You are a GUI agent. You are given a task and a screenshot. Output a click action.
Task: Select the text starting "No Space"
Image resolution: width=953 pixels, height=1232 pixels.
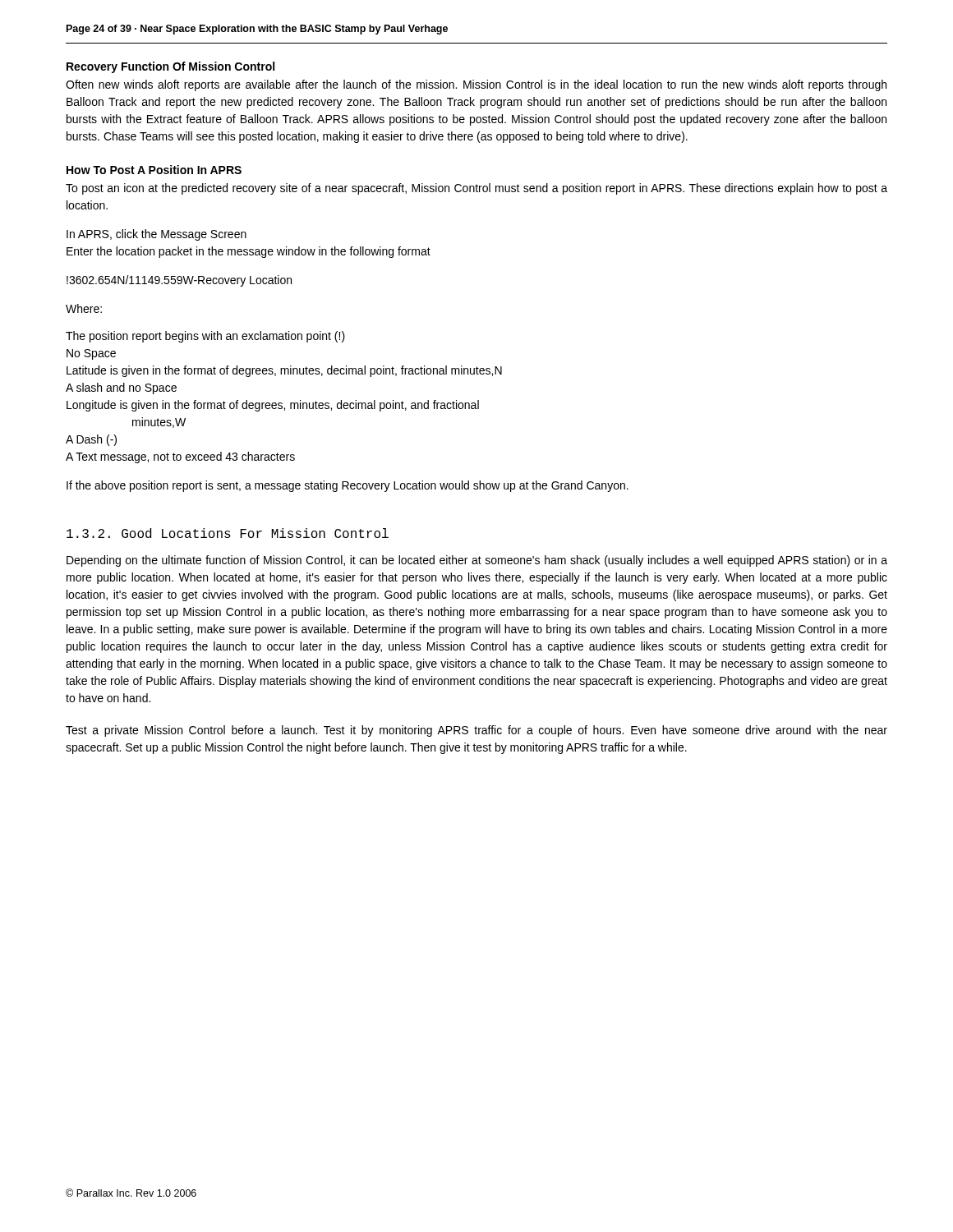point(91,353)
